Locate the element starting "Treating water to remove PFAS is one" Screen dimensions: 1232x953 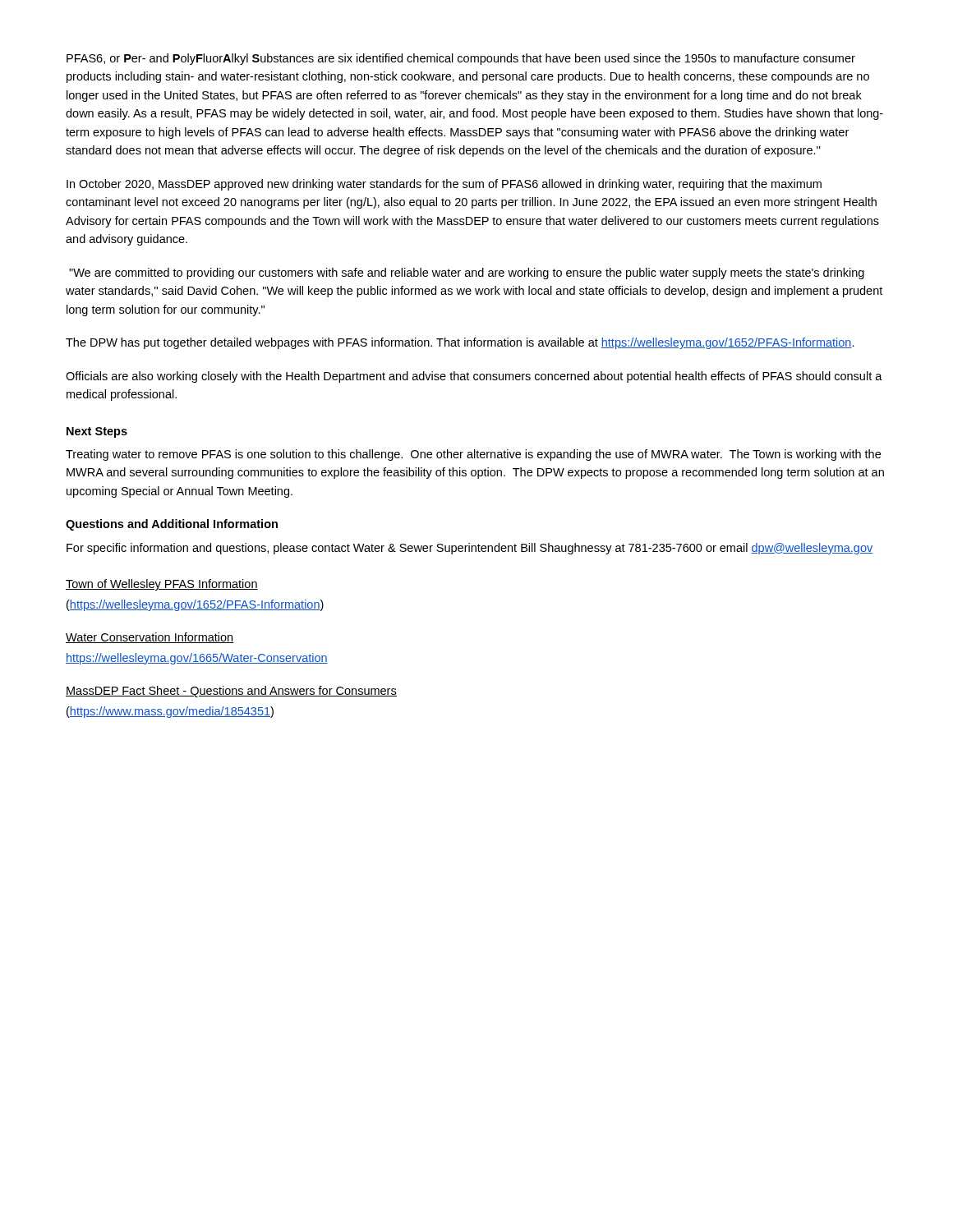[x=475, y=473]
